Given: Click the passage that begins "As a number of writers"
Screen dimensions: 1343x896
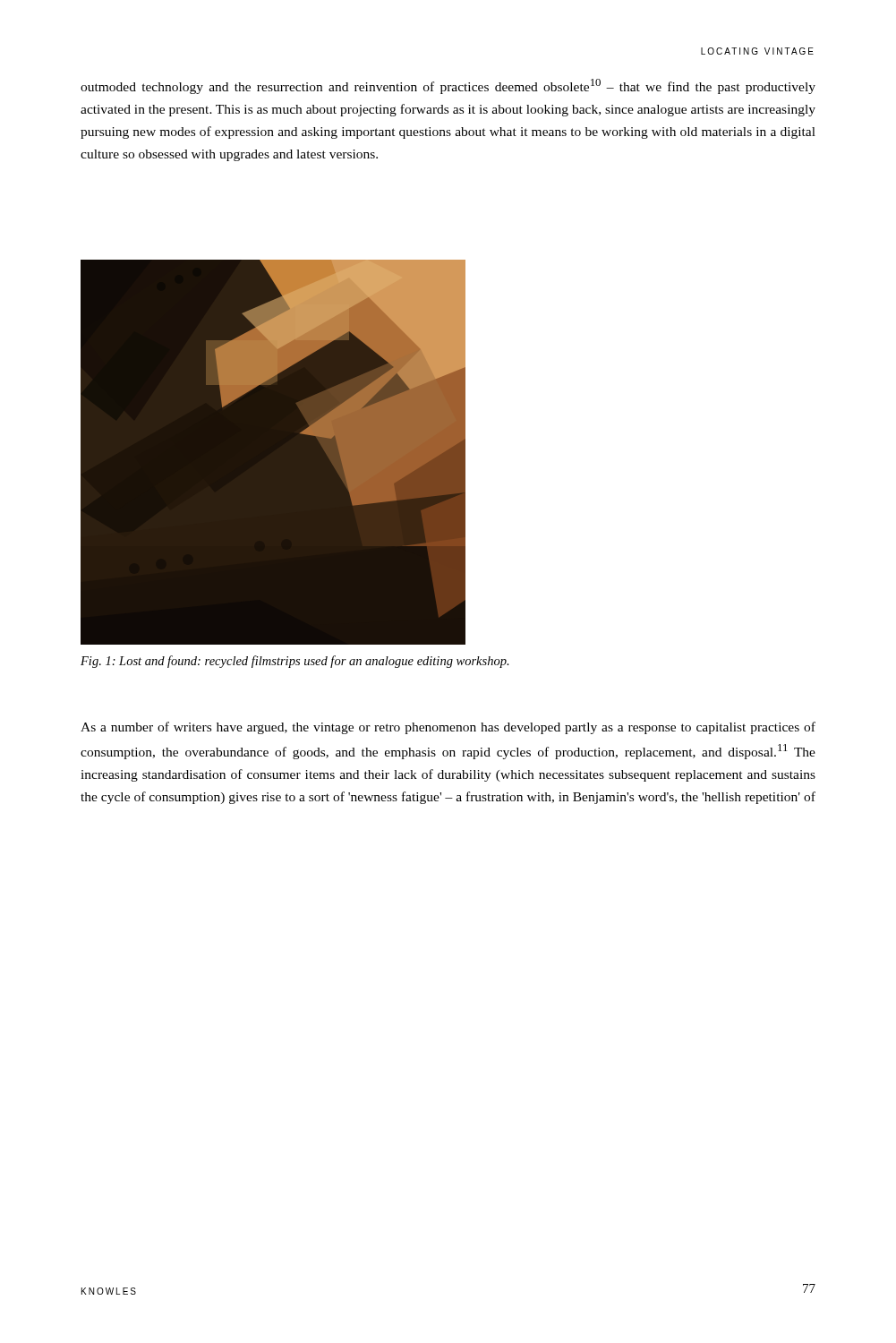Looking at the screenshot, I should (x=448, y=761).
